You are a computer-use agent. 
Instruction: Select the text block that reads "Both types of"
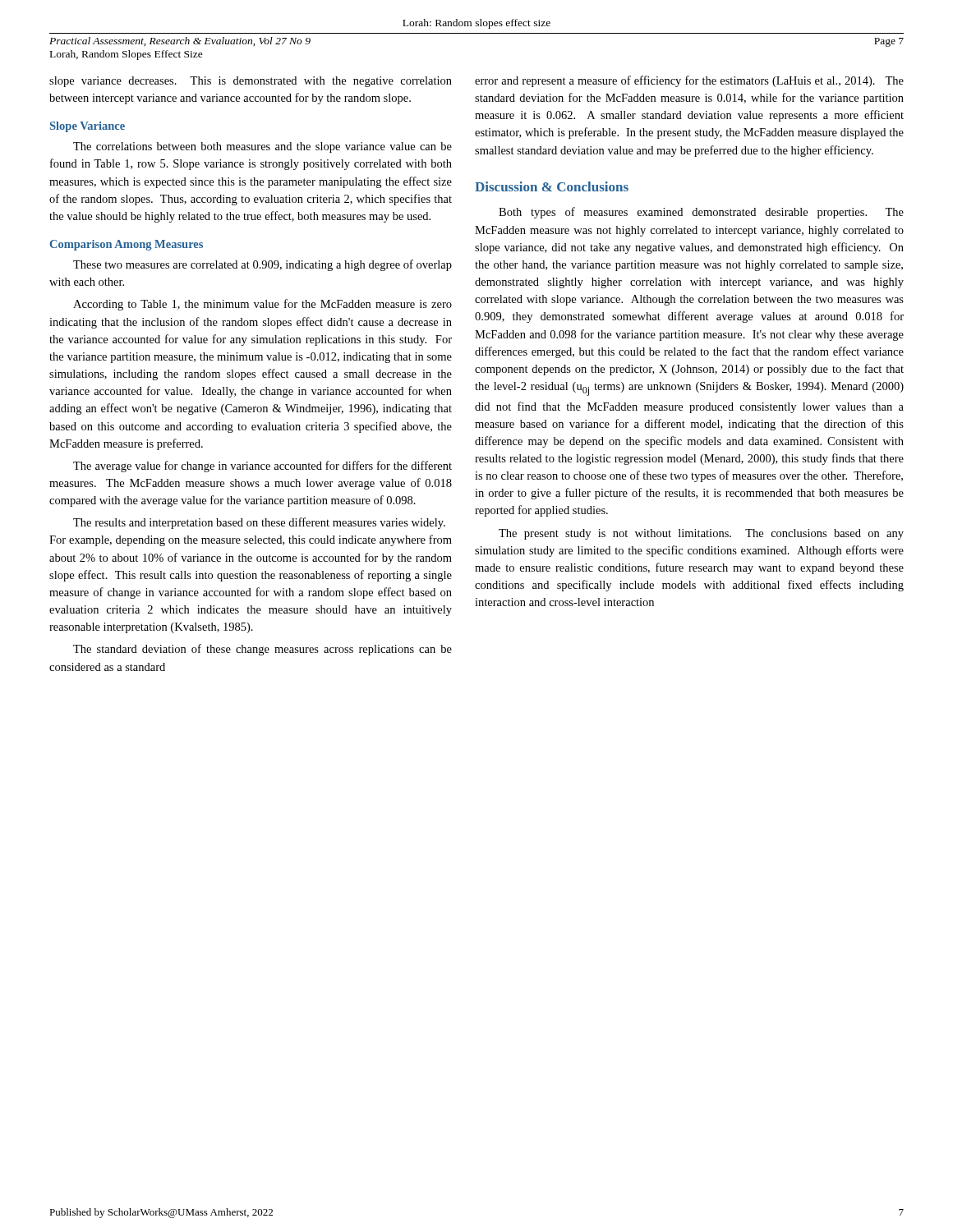689,362
